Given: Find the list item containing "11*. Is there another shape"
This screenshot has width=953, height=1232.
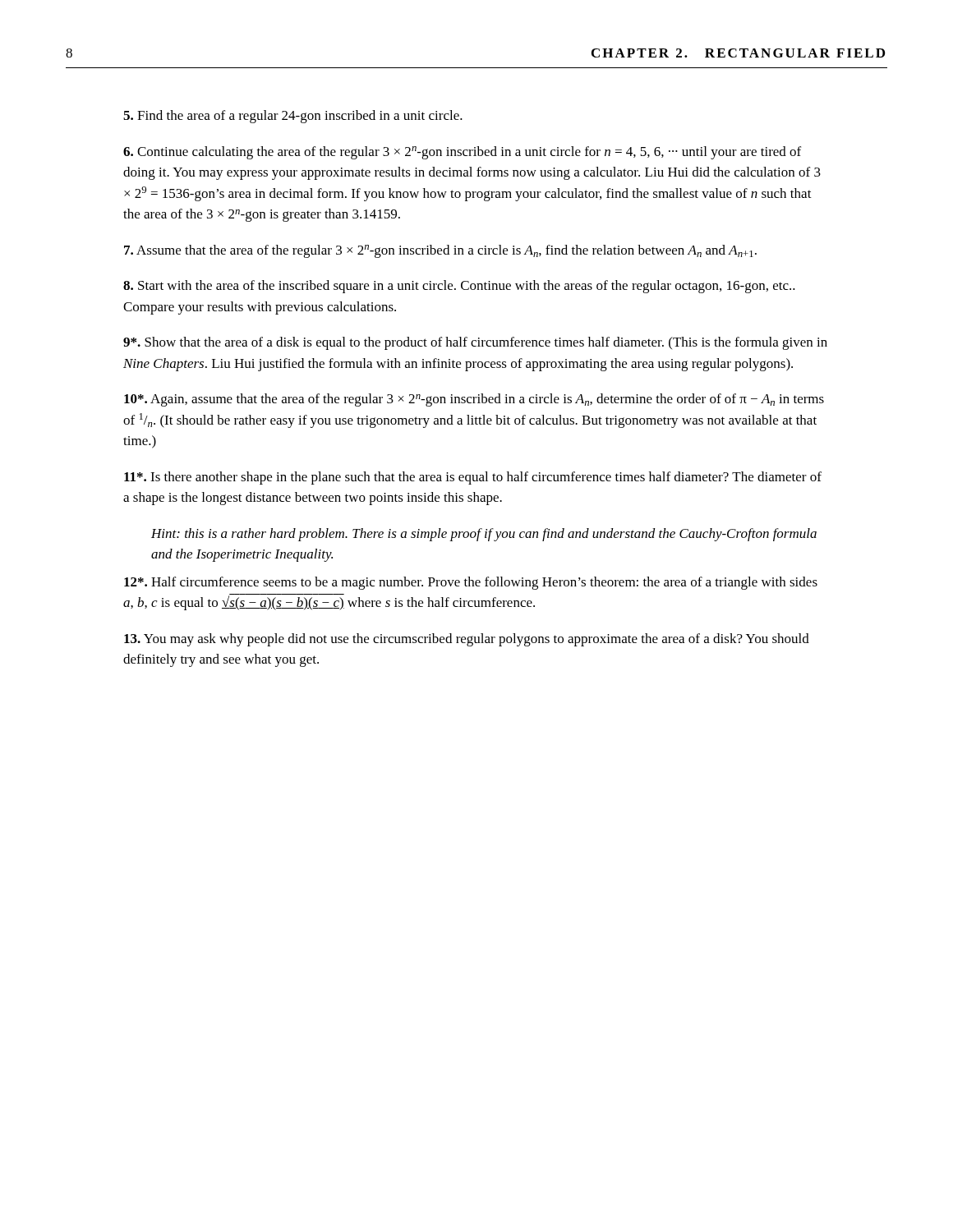Looking at the screenshot, I should (x=476, y=487).
